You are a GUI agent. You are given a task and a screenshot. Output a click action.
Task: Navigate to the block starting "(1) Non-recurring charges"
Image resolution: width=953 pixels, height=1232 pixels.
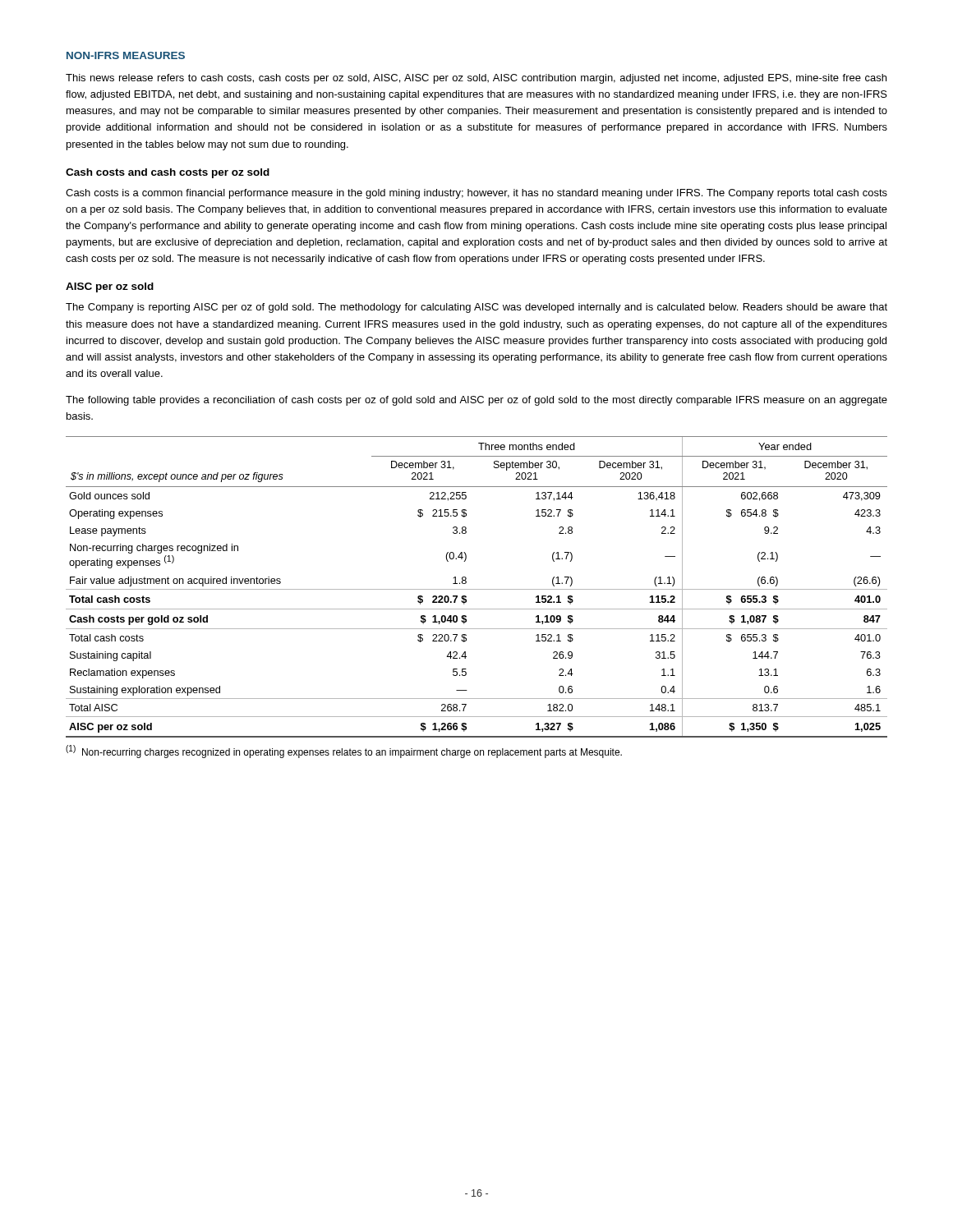tap(344, 751)
